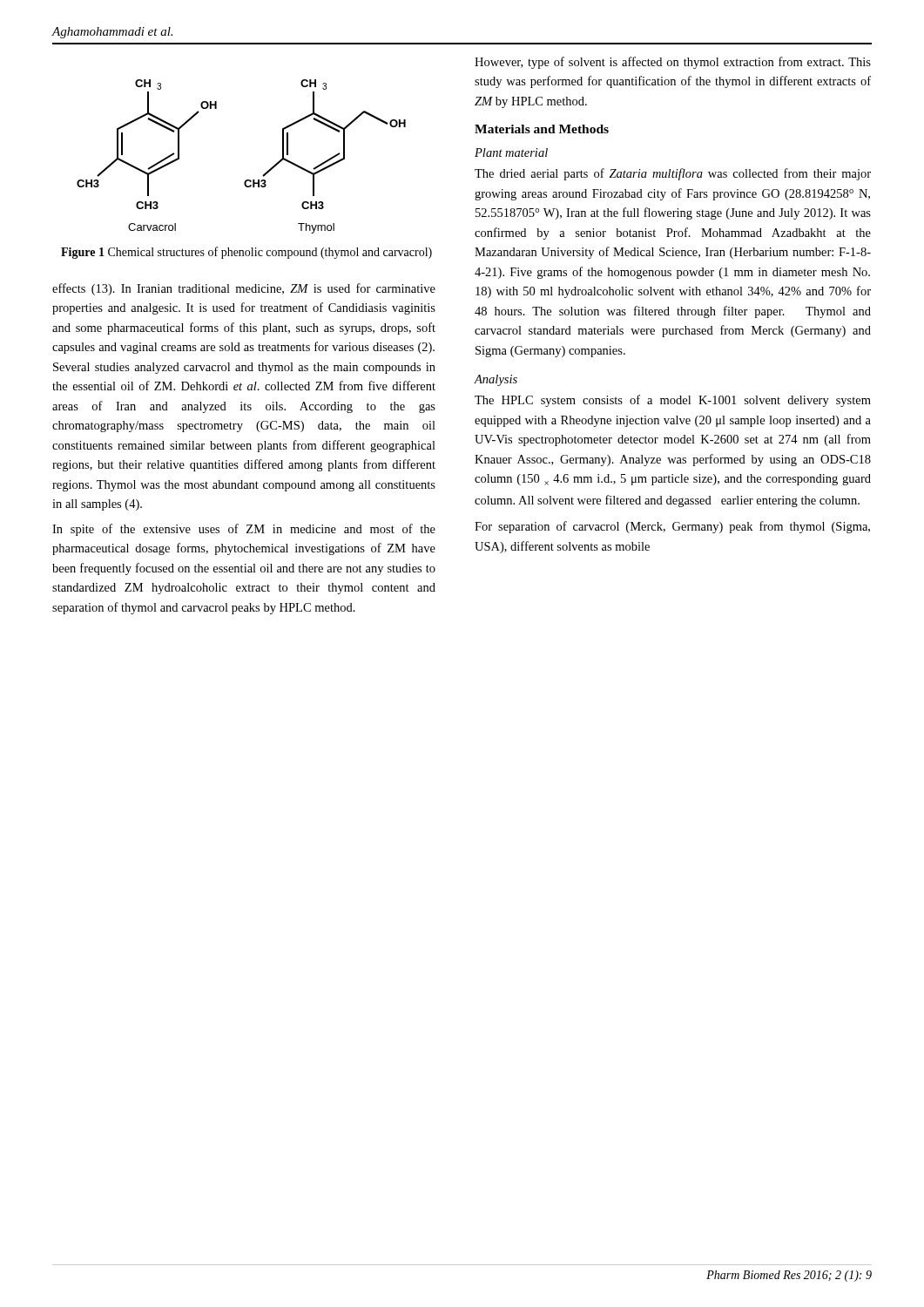Locate the section header containing "Materials and Methods"
The width and height of the screenshot is (924, 1307).
542,129
